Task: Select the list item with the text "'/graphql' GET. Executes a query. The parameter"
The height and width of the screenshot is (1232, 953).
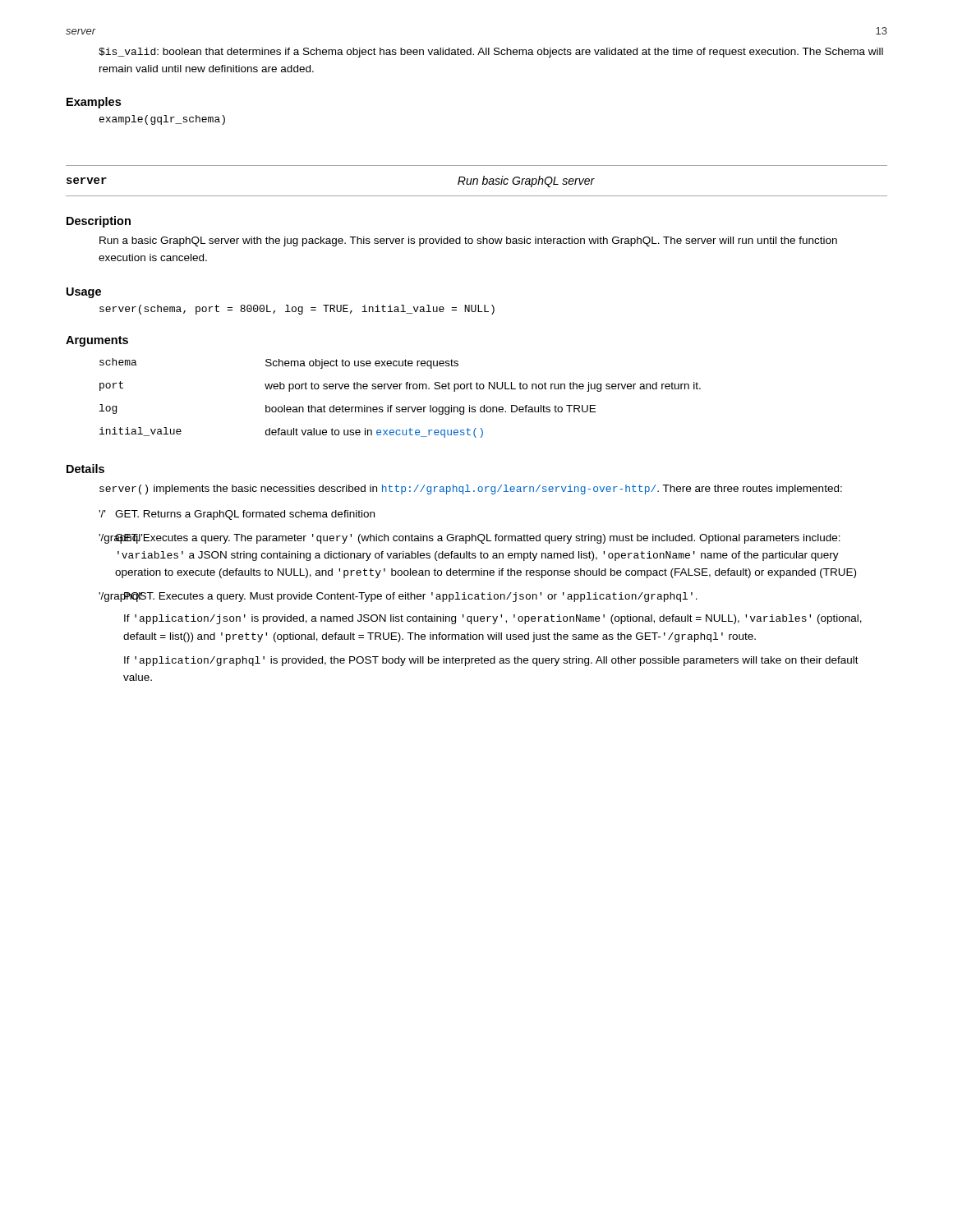Action: (x=493, y=556)
